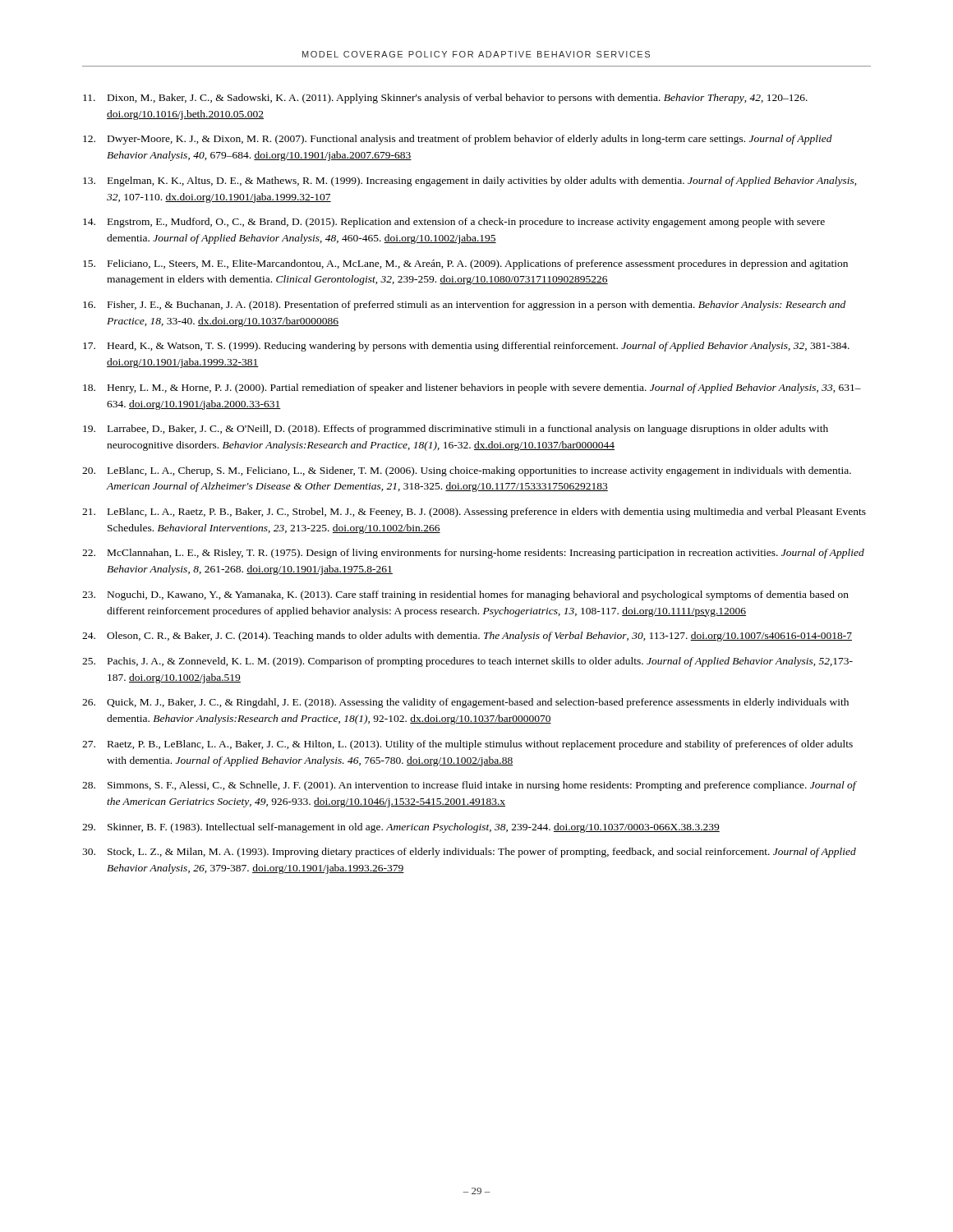Locate the text starting "19. Larrabee, D., Baker, J. C., & O'Neill,"

click(476, 437)
